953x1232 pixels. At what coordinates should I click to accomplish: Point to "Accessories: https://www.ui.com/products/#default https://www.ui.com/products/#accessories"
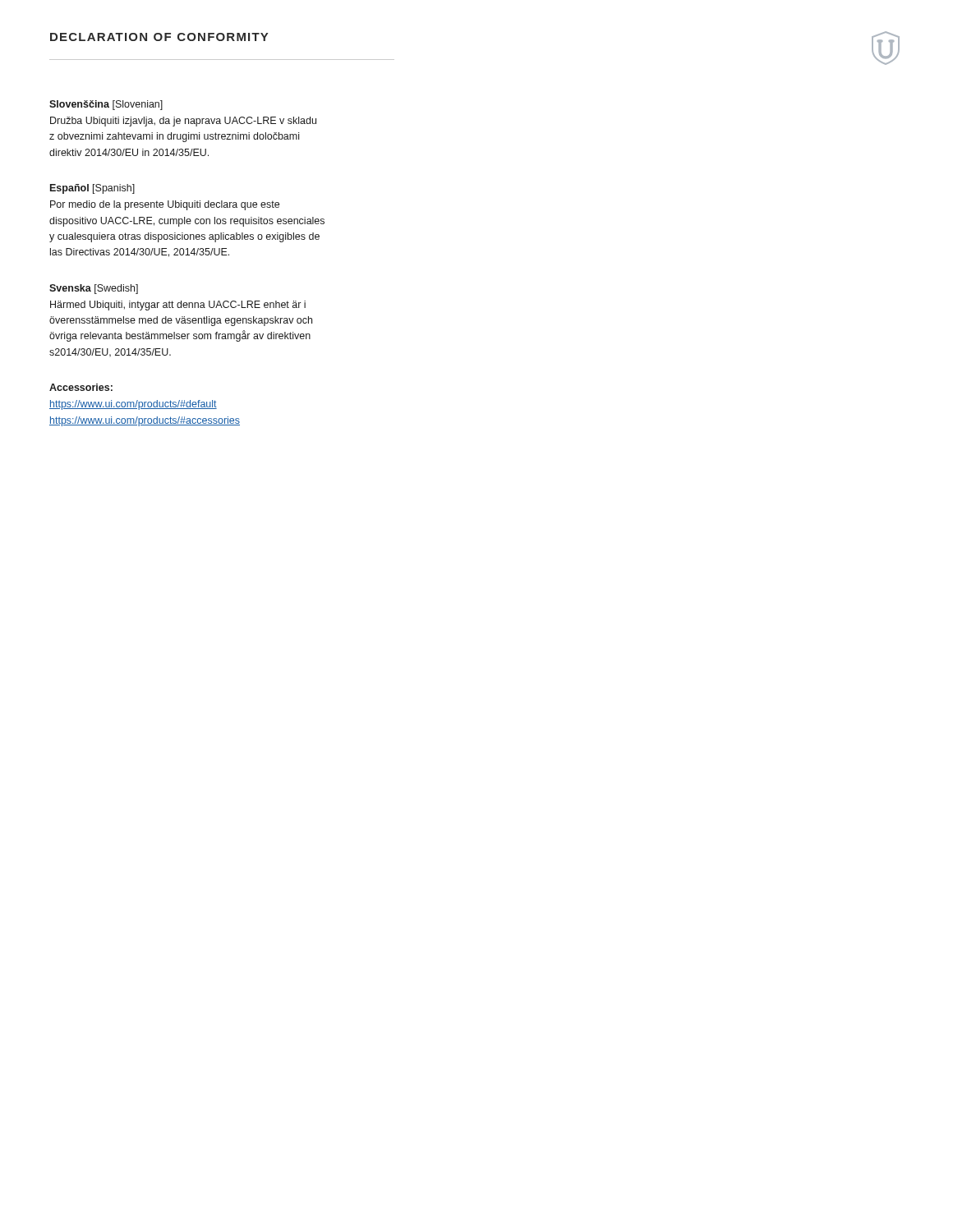81,387
